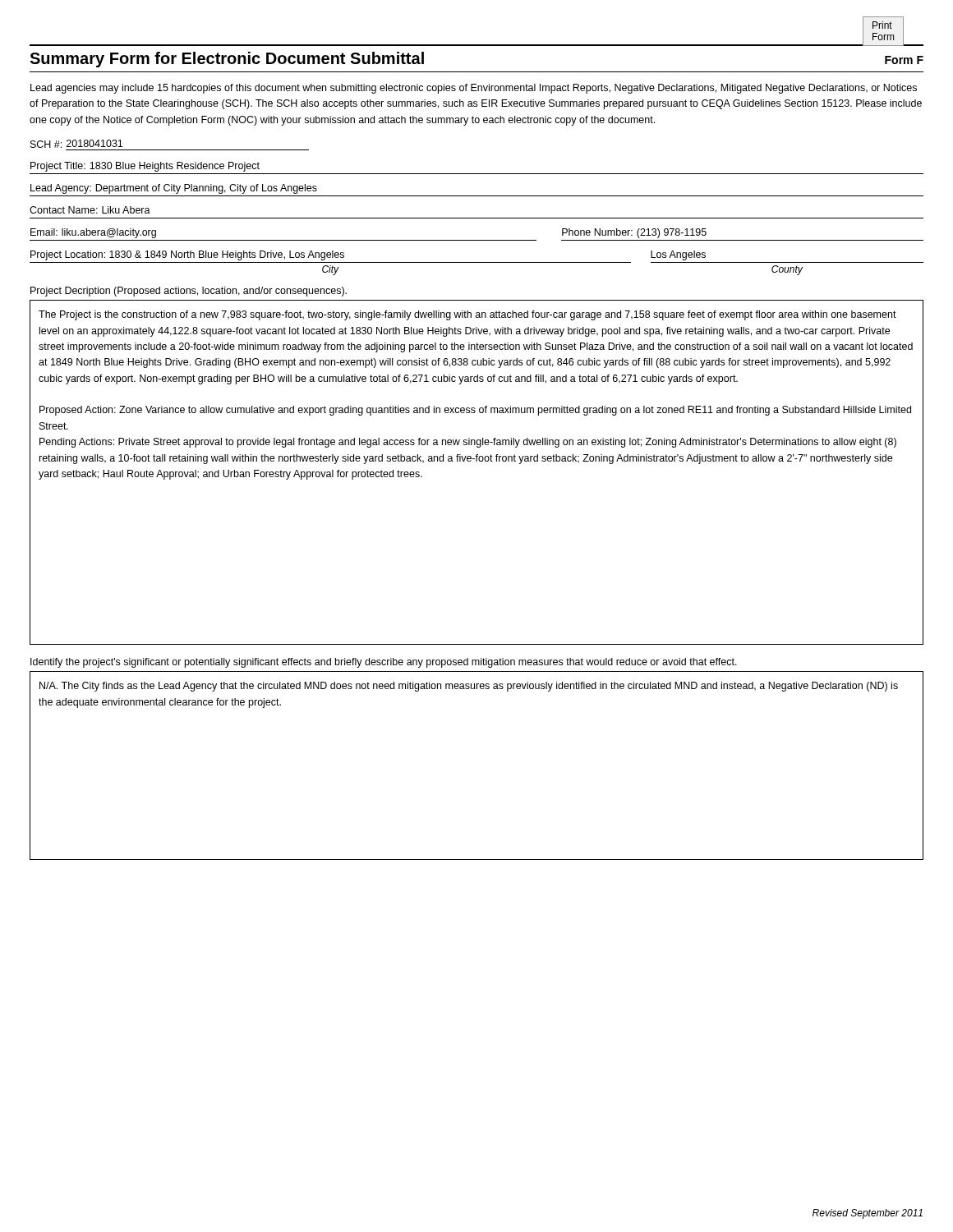The height and width of the screenshot is (1232, 953).
Task: Find the text with the text "SCH #: 2018041031"
Action: click(x=169, y=144)
